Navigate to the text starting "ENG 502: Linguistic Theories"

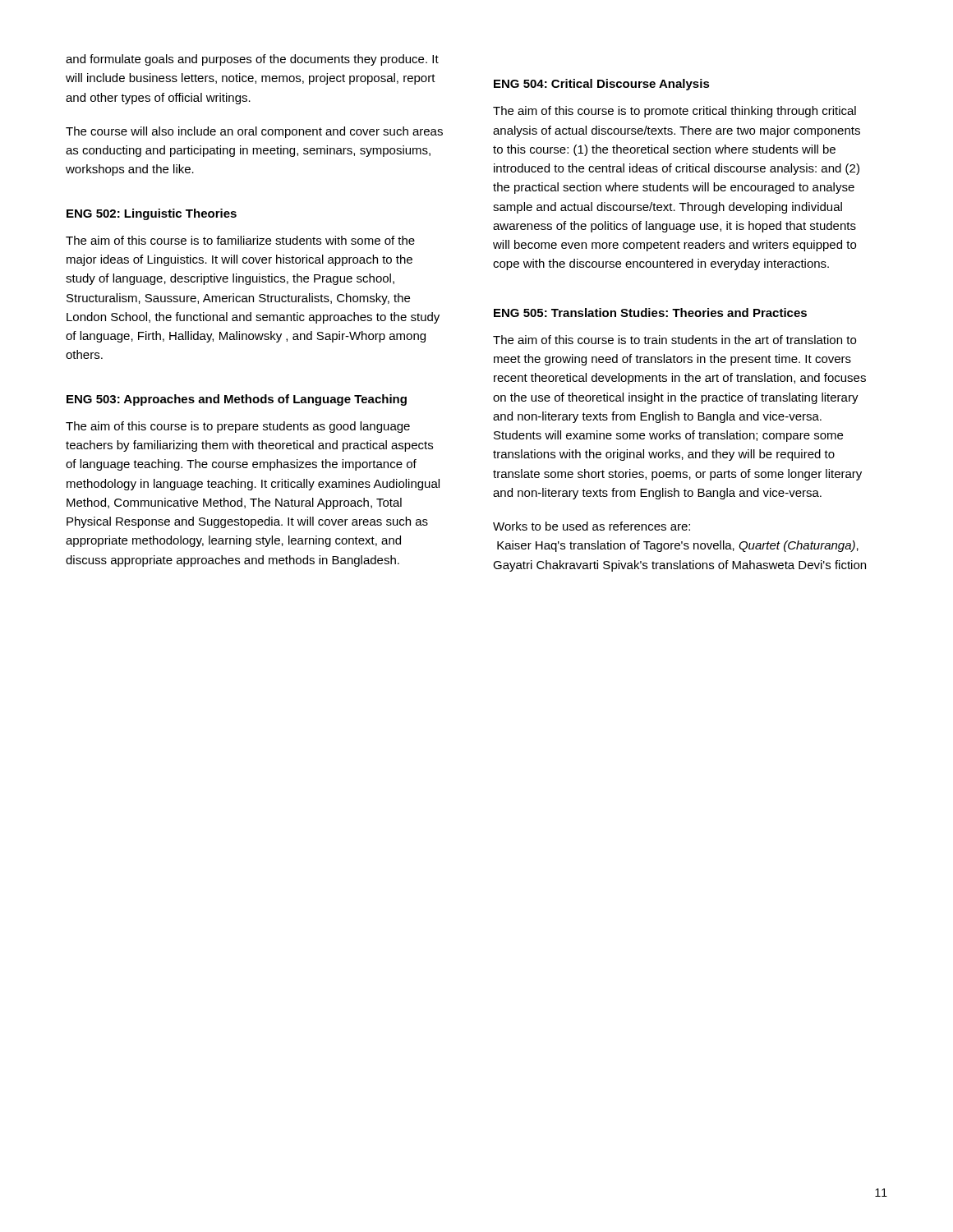coord(151,213)
